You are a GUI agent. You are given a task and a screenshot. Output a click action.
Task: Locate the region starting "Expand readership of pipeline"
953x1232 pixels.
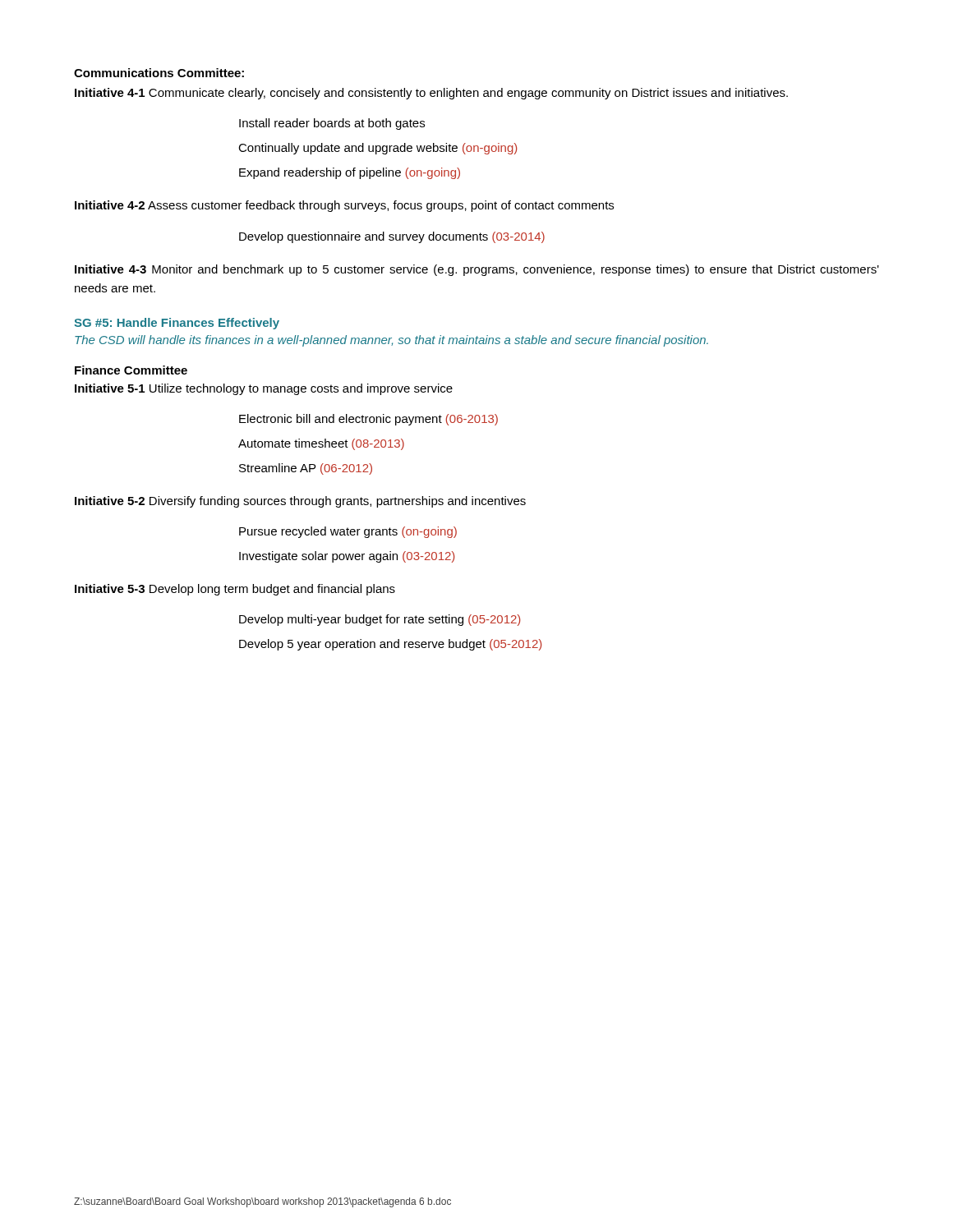(x=350, y=172)
